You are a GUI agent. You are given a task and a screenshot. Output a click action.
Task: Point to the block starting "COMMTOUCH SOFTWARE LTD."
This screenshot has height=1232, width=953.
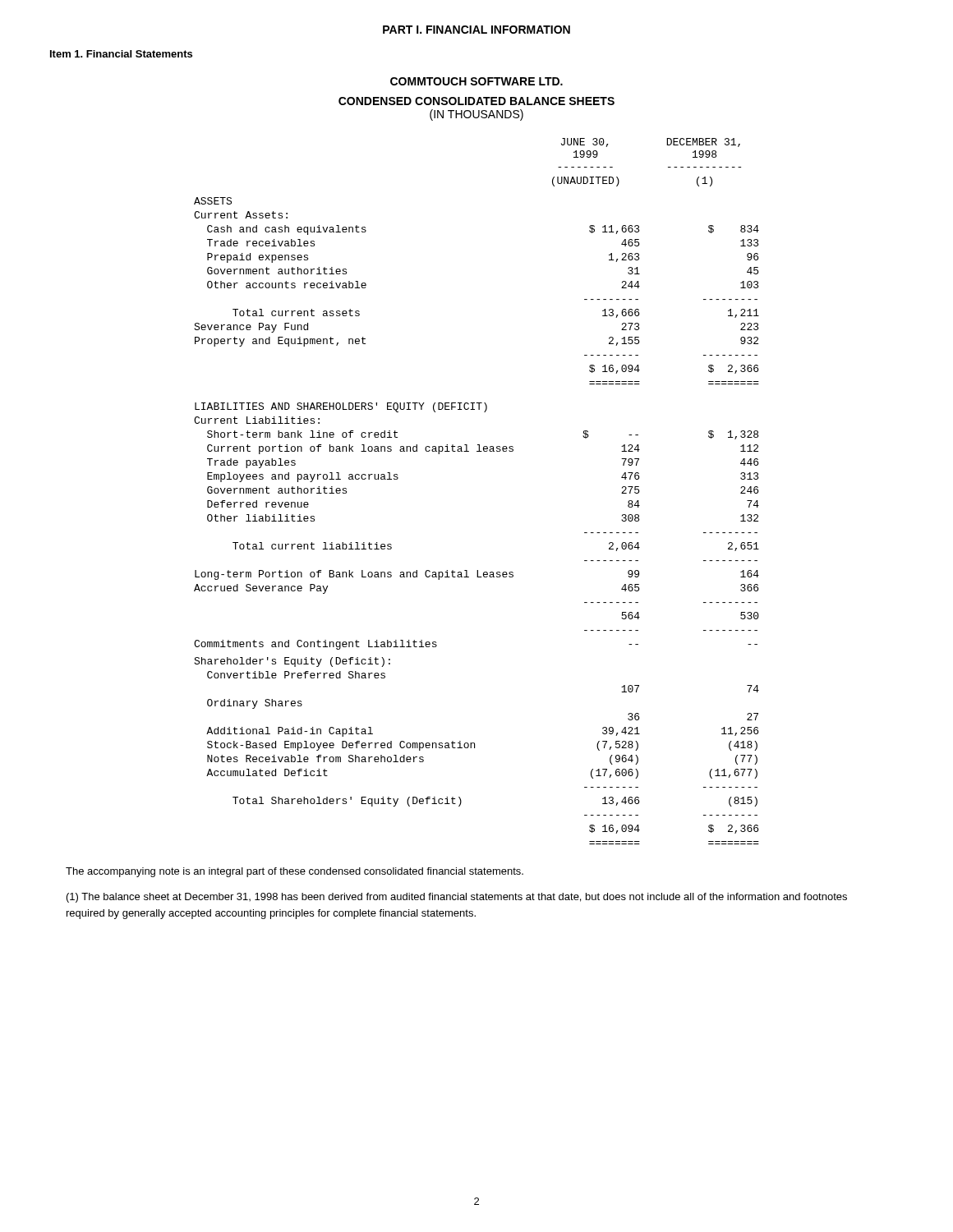click(x=476, y=81)
